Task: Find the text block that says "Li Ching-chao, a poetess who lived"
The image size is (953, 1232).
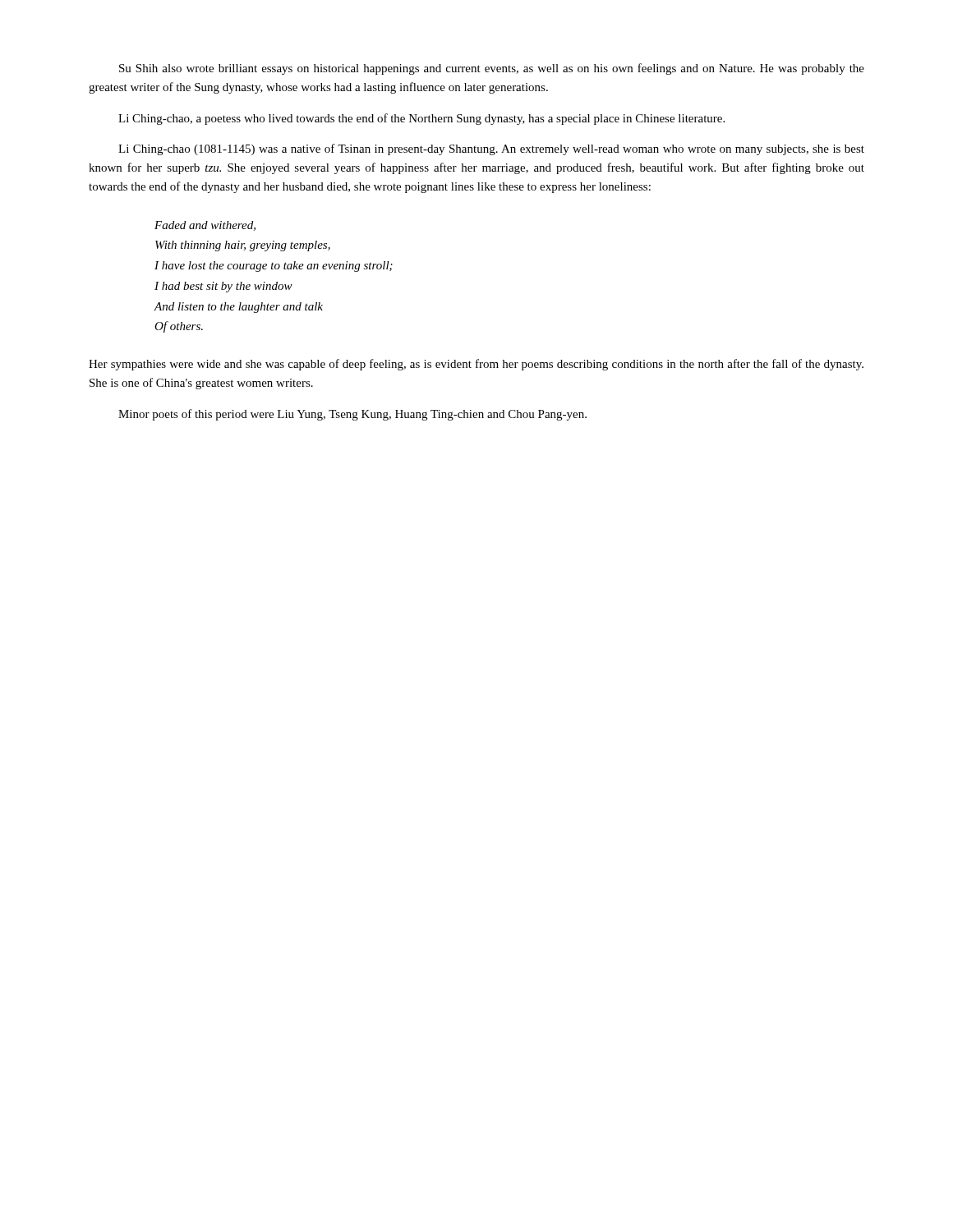Action: pyautogui.click(x=422, y=118)
